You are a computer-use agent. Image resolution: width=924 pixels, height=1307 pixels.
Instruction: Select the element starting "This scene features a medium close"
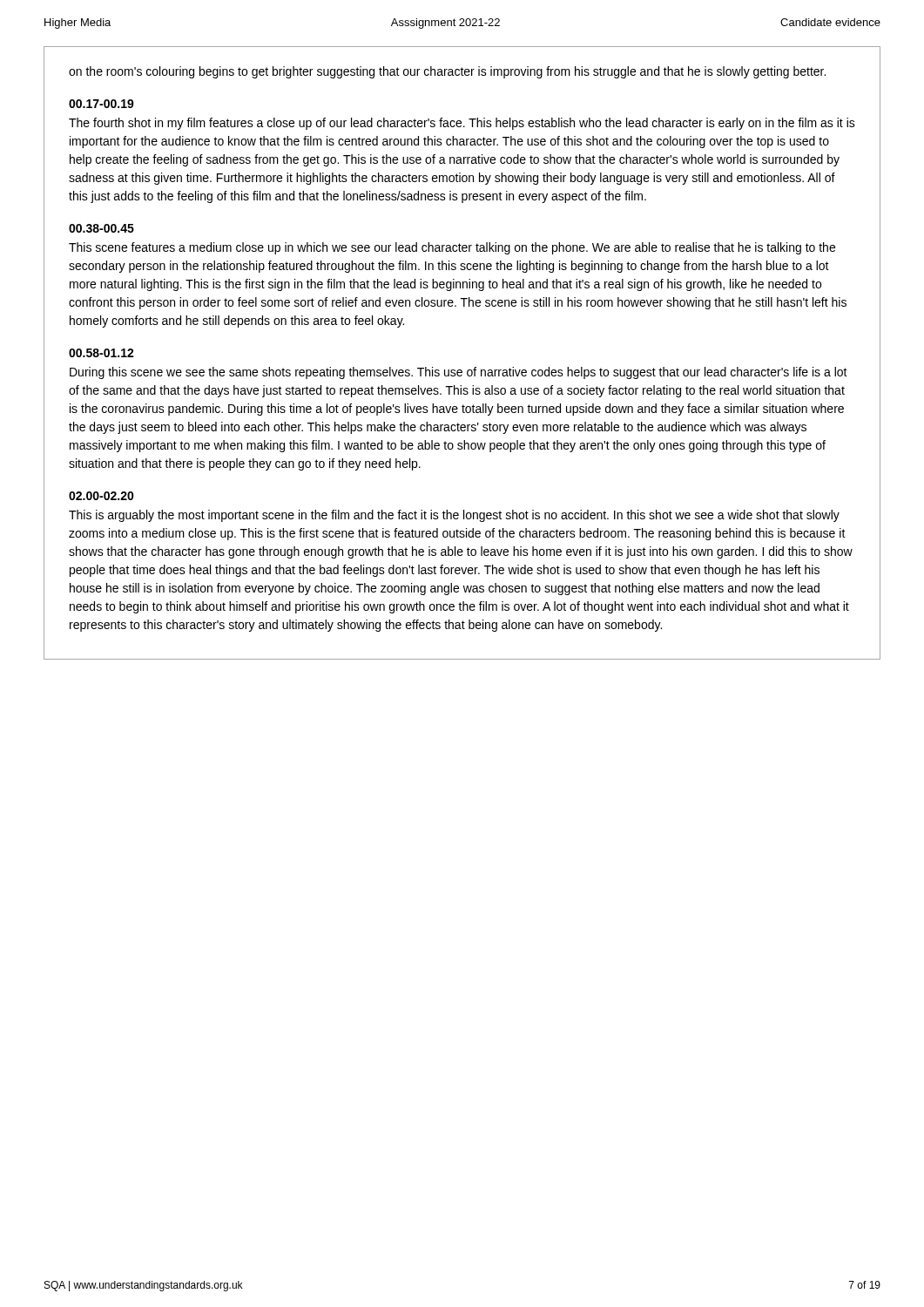coord(458,284)
